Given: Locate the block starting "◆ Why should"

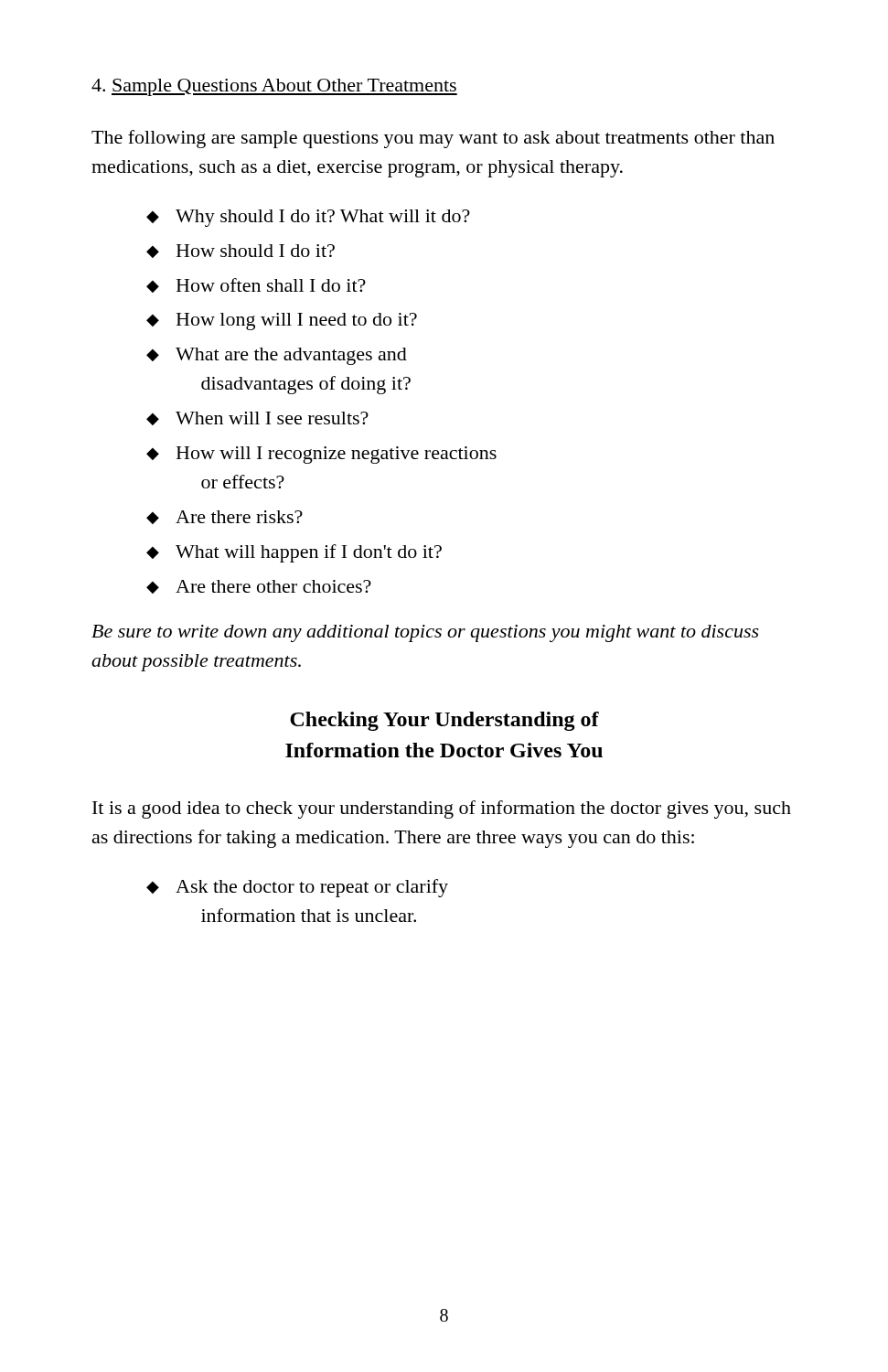Looking at the screenshot, I should pos(471,216).
